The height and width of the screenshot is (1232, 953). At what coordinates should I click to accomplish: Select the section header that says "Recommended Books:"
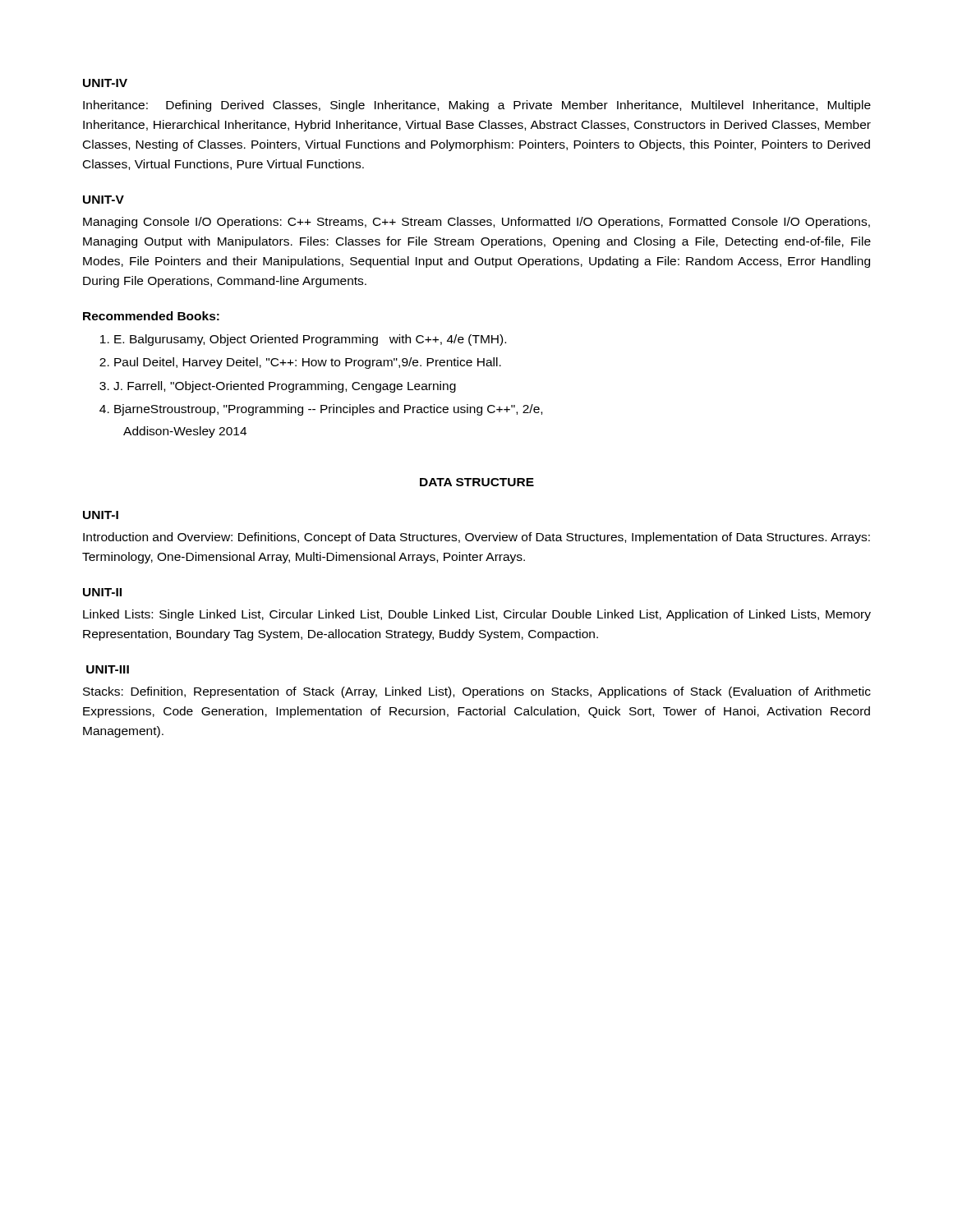(151, 316)
